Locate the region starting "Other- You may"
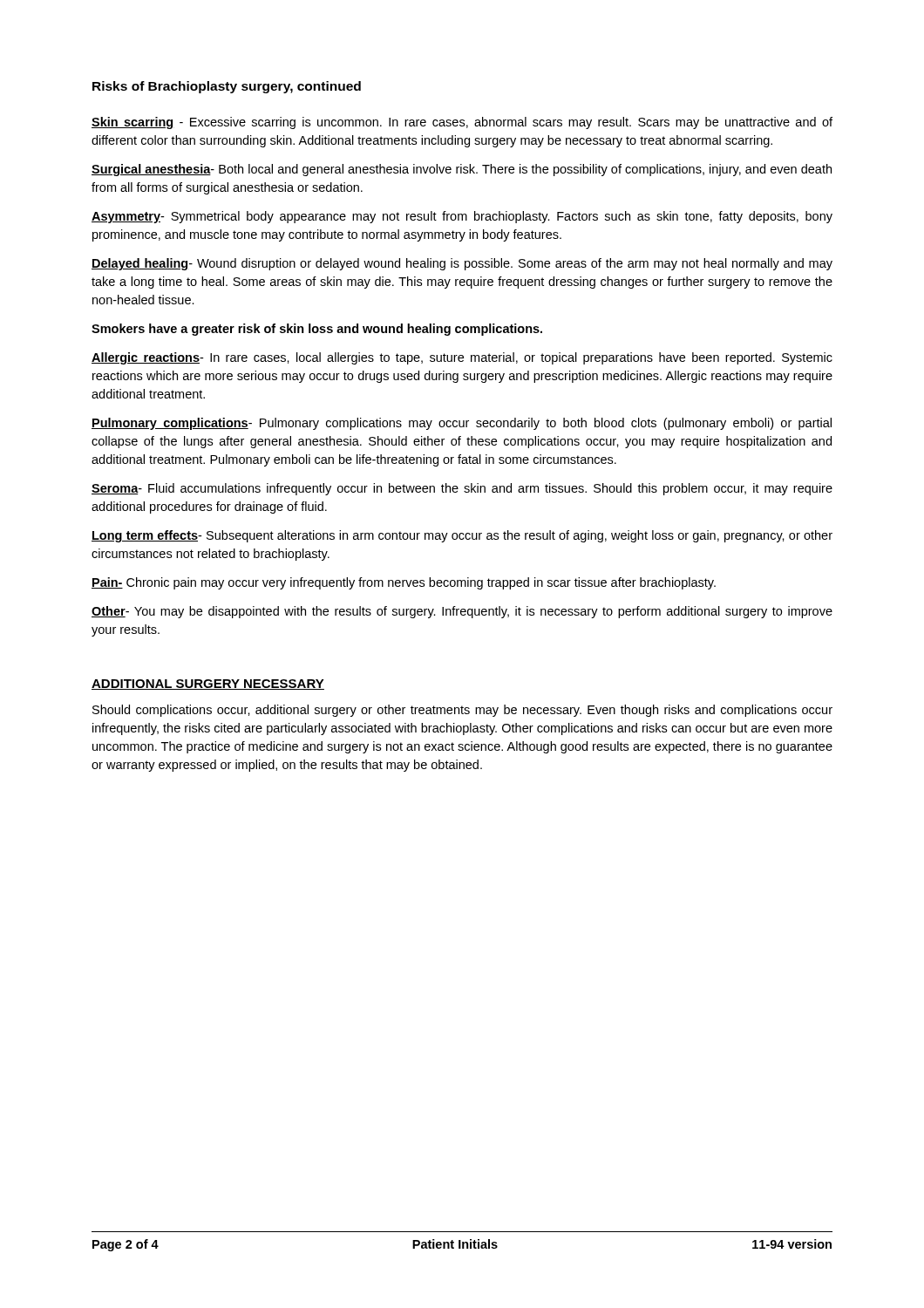Image resolution: width=924 pixels, height=1308 pixels. 462,621
